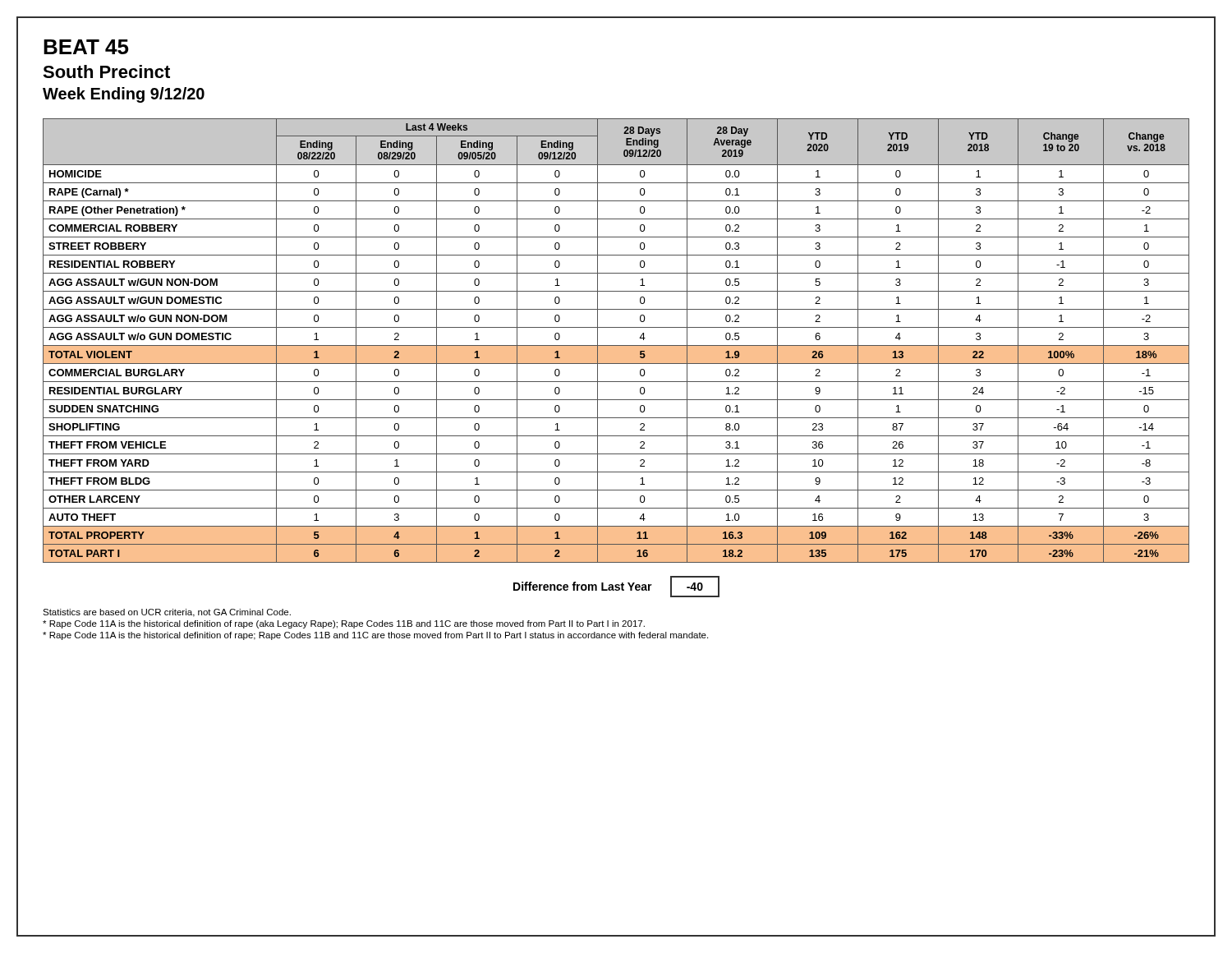Find the footnote that reads "Statistics are based on UCR criteria,"

[616, 624]
